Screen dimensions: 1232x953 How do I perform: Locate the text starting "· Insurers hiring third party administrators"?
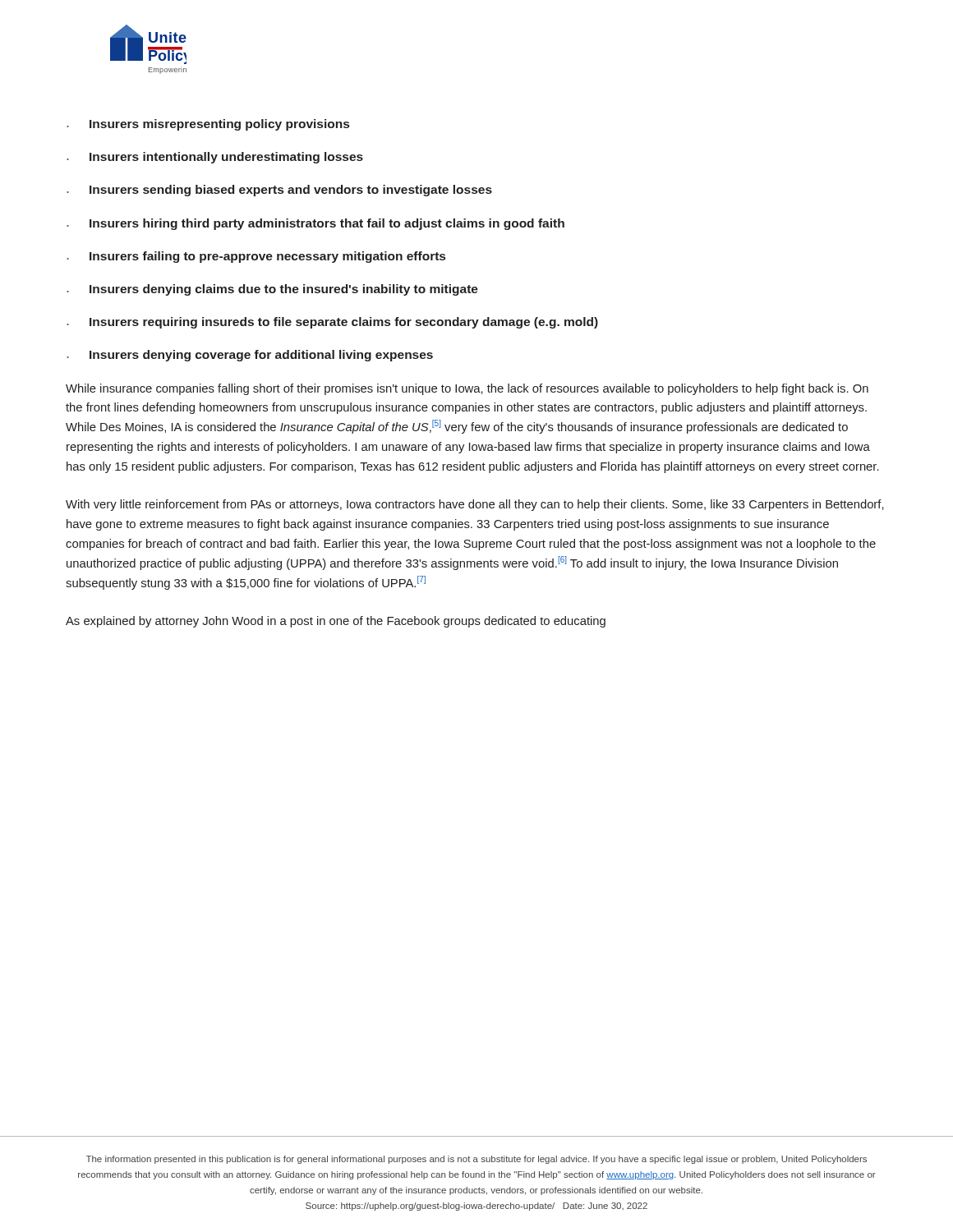point(315,225)
